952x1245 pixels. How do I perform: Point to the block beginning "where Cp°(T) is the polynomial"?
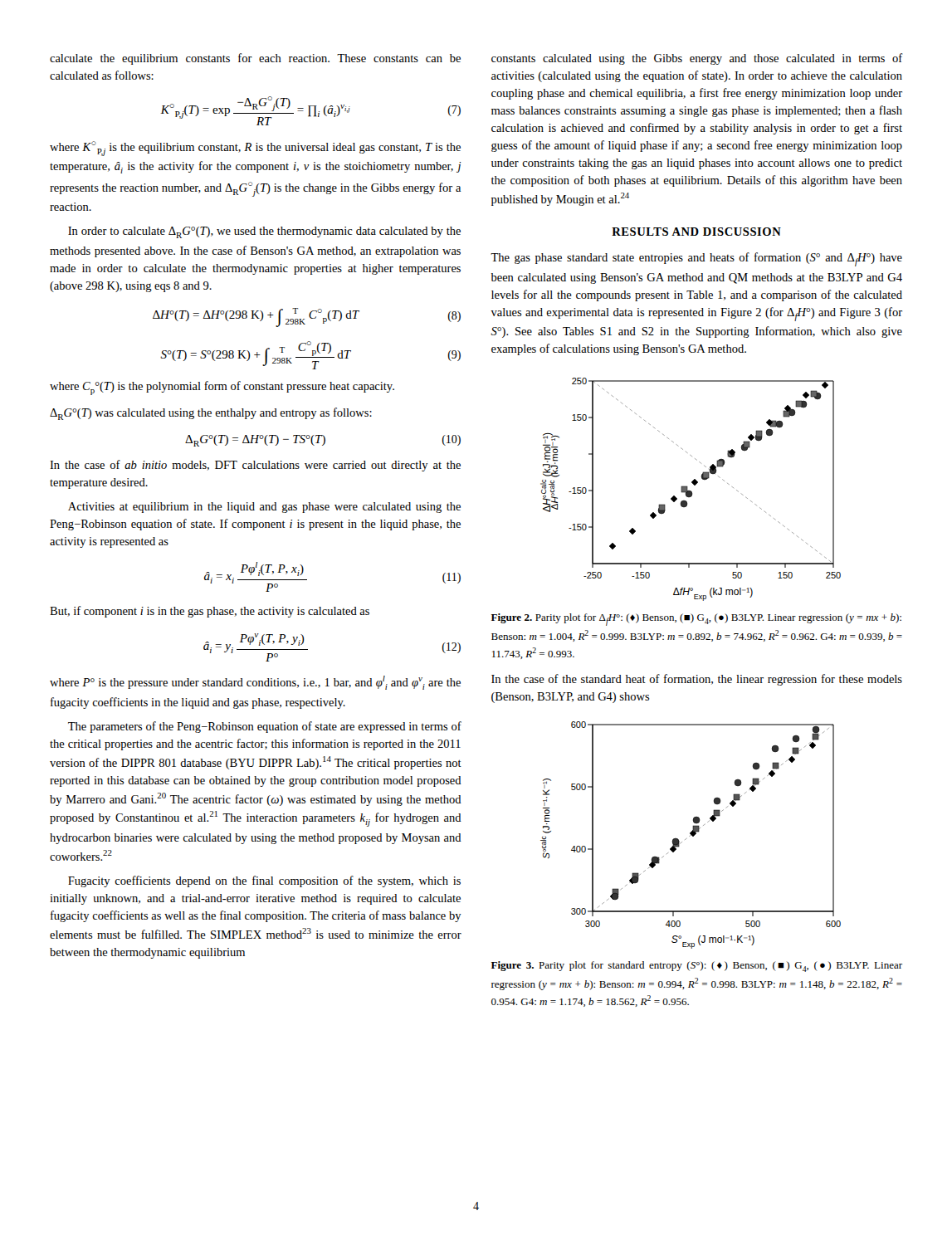[x=255, y=401]
